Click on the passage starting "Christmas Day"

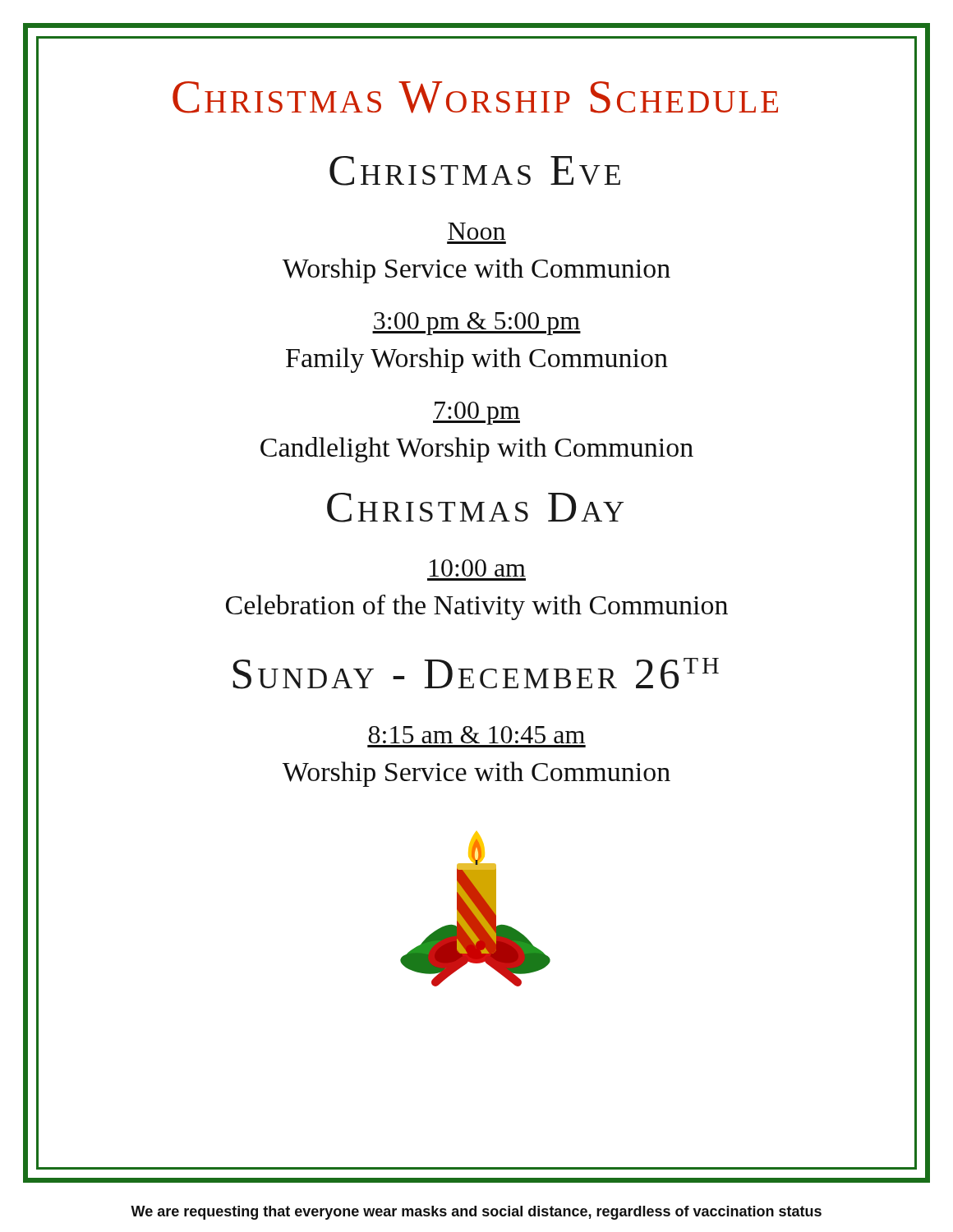click(x=476, y=507)
